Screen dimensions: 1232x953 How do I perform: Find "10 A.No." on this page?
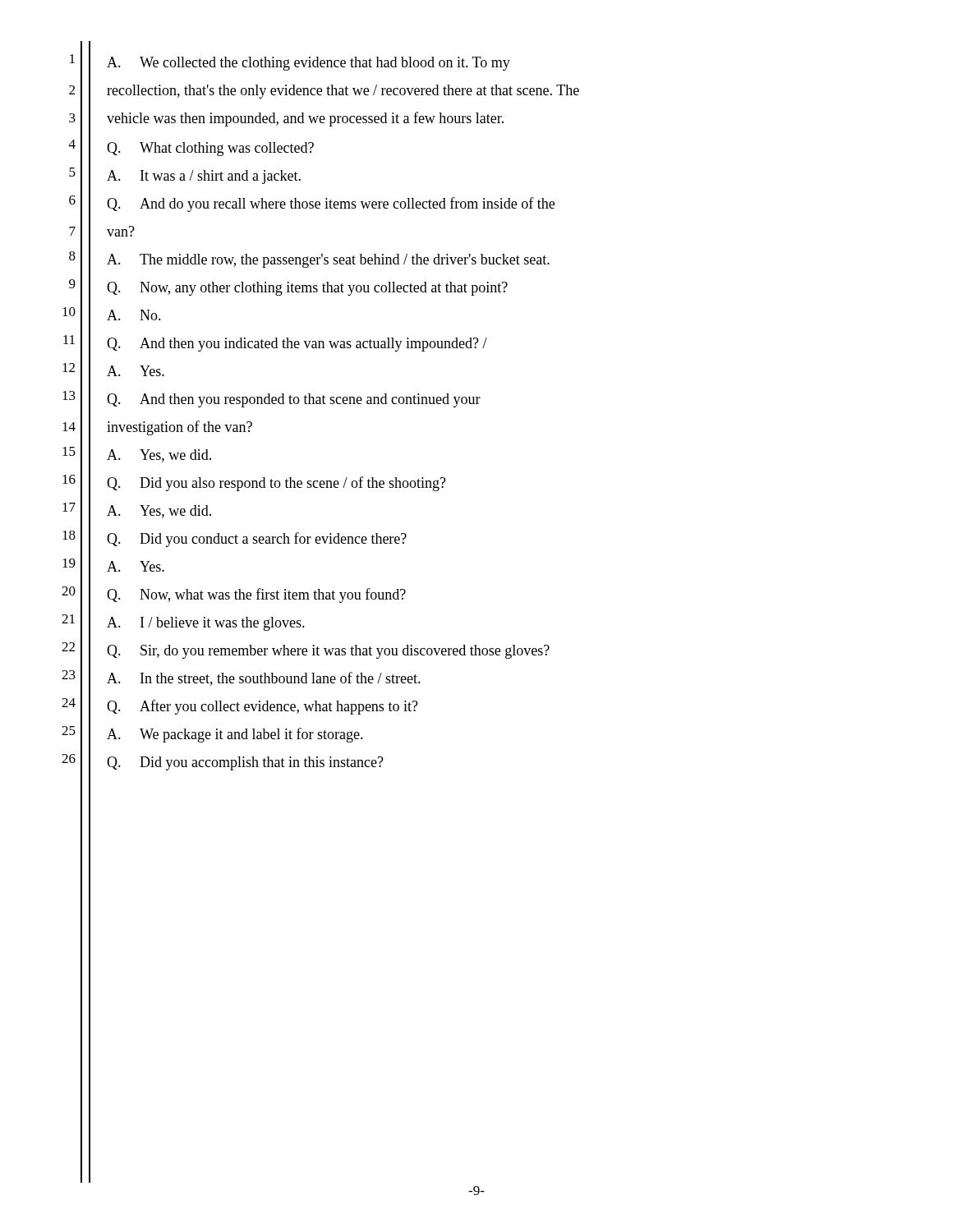point(112,316)
